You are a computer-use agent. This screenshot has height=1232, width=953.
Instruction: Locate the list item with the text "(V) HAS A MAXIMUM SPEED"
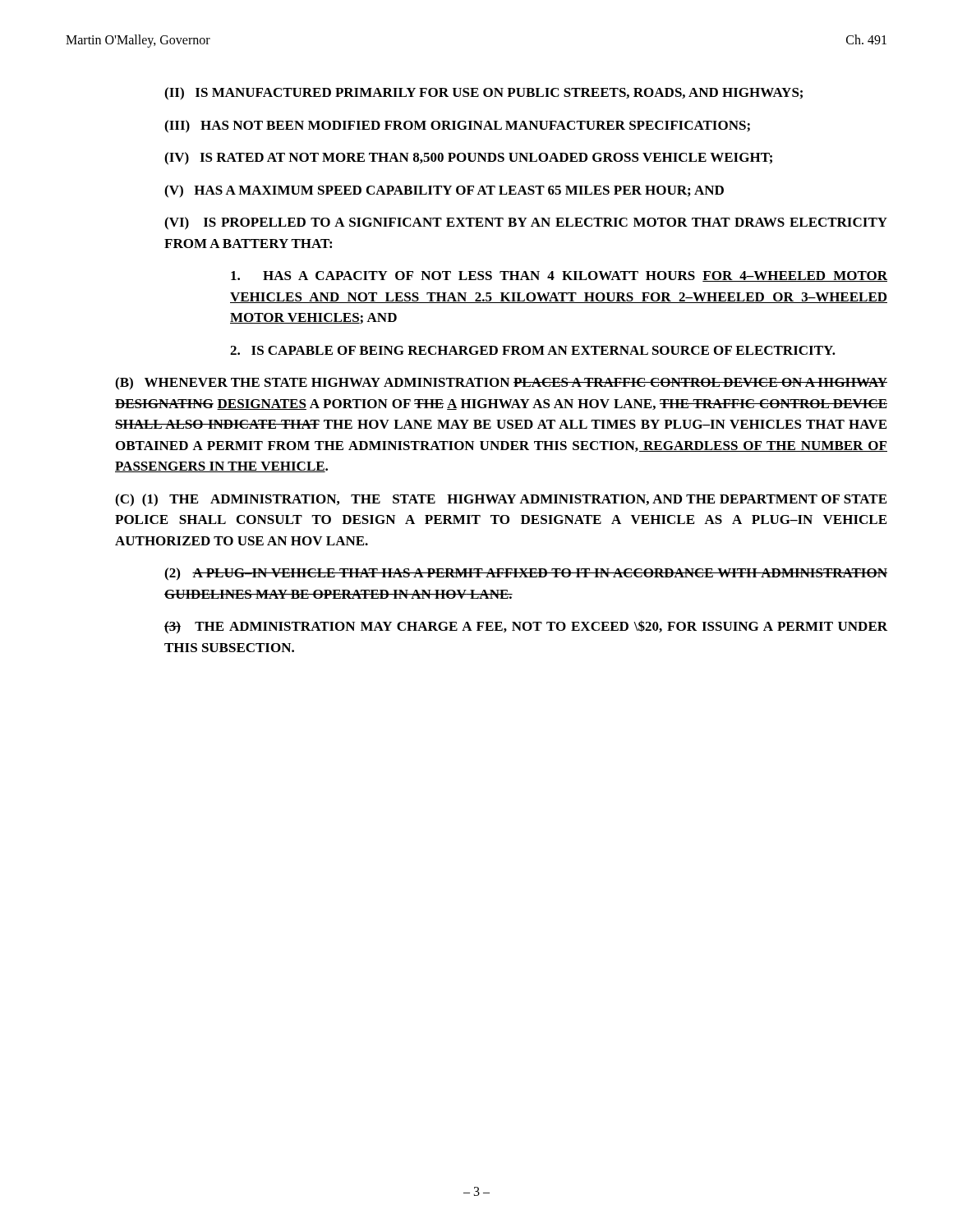click(476, 190)
